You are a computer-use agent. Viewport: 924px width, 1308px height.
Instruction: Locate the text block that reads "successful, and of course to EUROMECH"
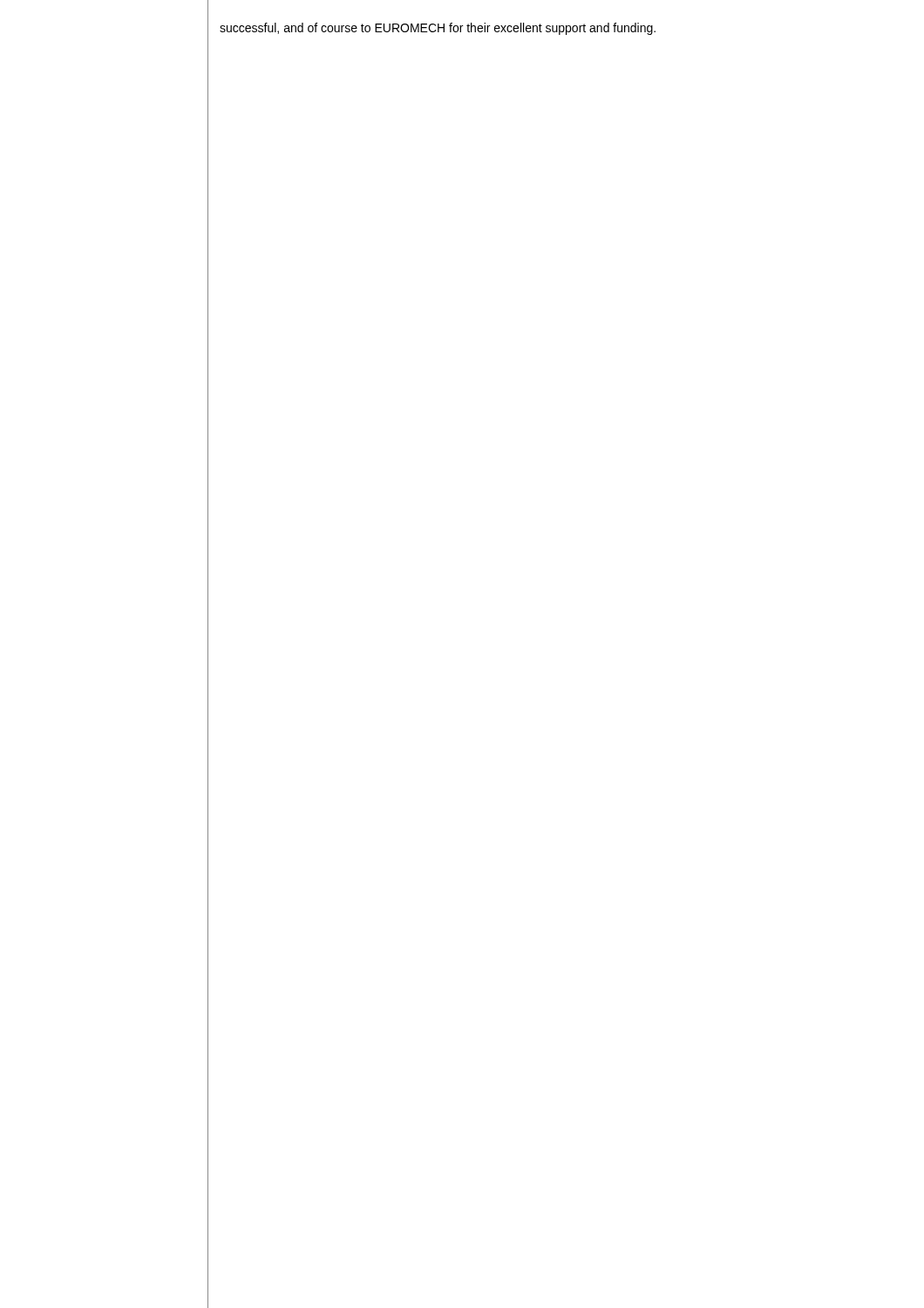(438, 28)
